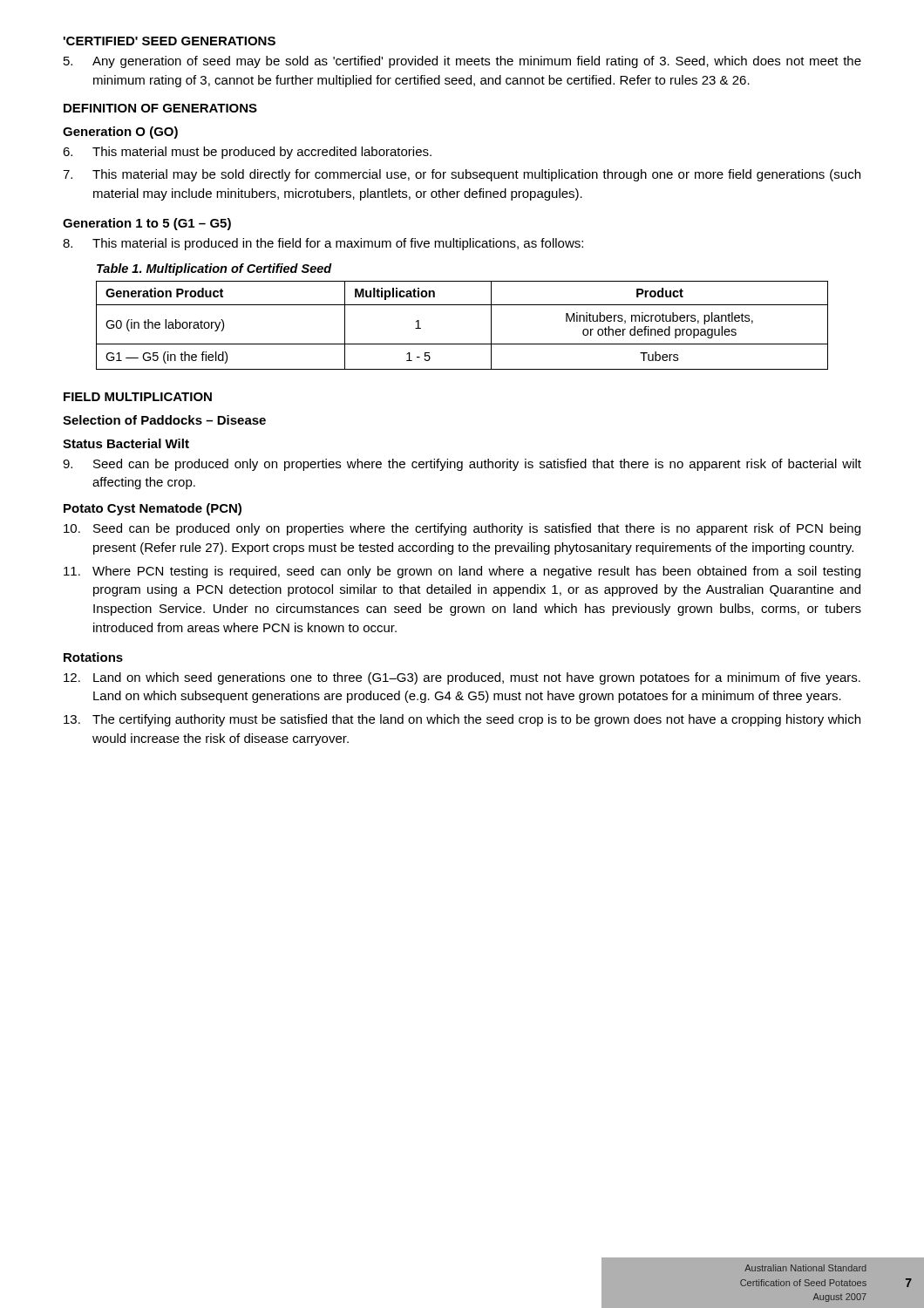Locate the block starting "DEFINITION OF GENERATIONS"
The height and width of the screenshot is (1308, 924).
pyautogui.click(x=160, y=107)
